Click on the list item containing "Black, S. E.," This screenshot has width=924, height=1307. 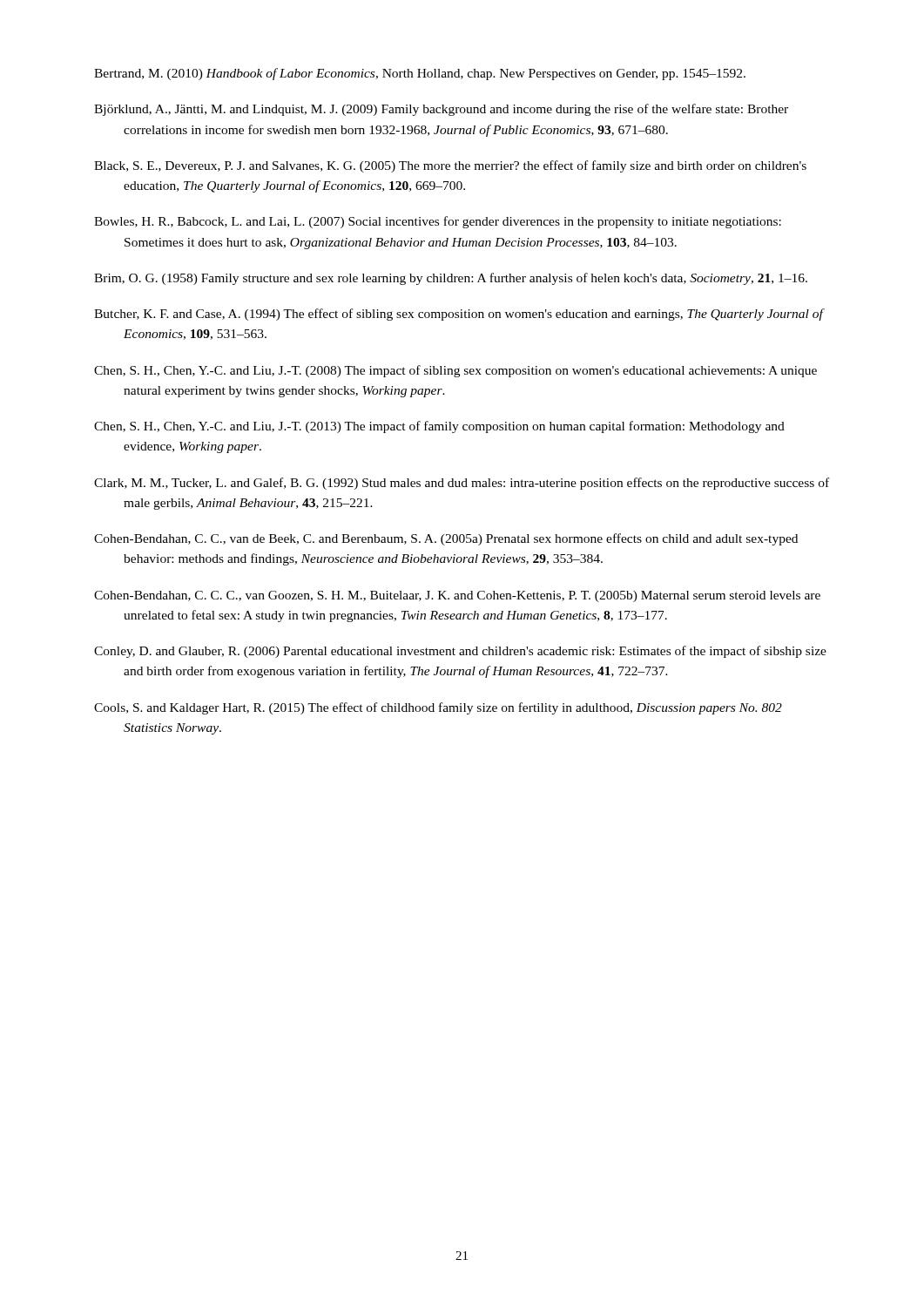click(450, 175)
